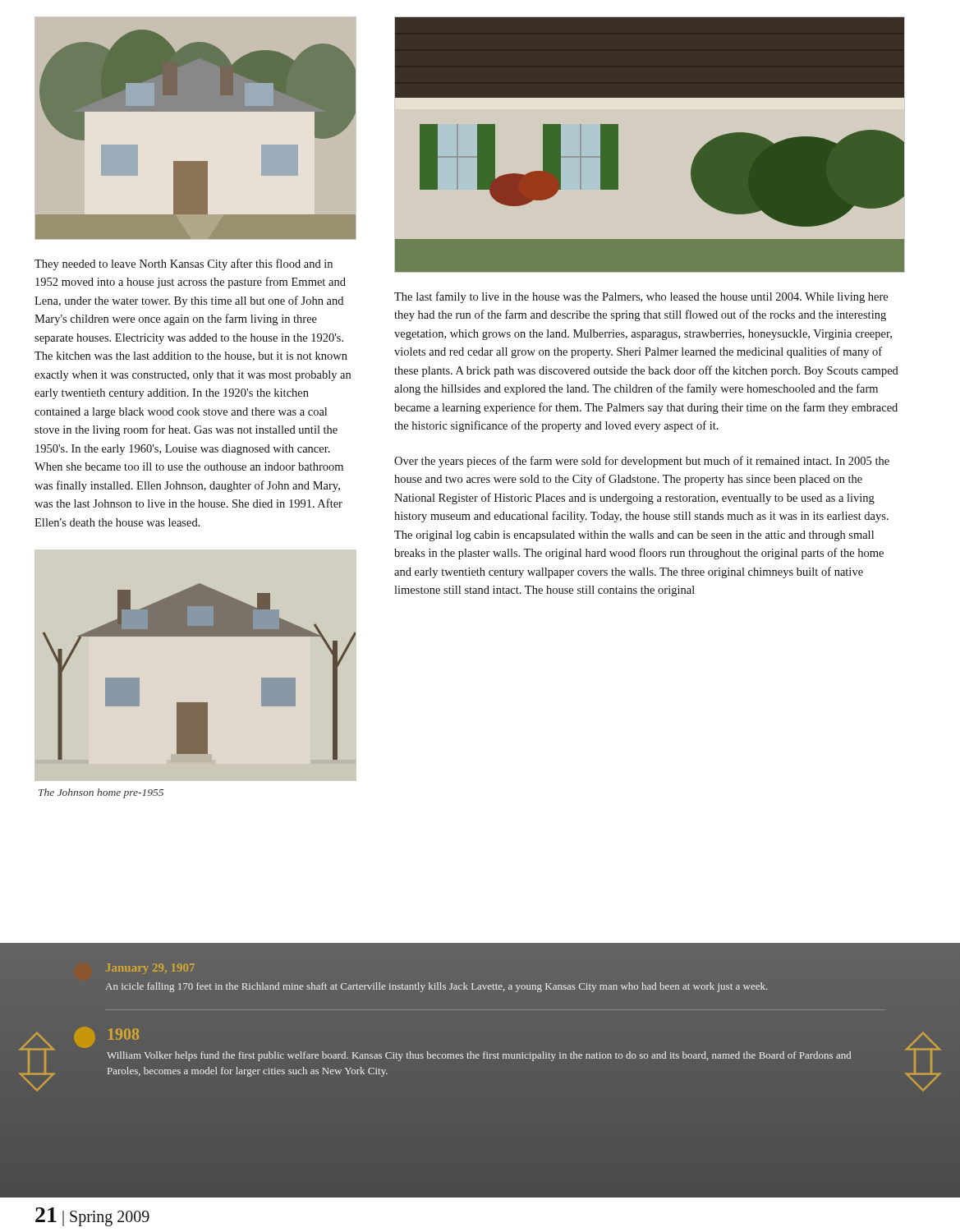This screenshot has width=960, height=1232.
Task: Navigate to the block starting "An icicle falling 170 feet in the Richland"
Action: [437, 986]
